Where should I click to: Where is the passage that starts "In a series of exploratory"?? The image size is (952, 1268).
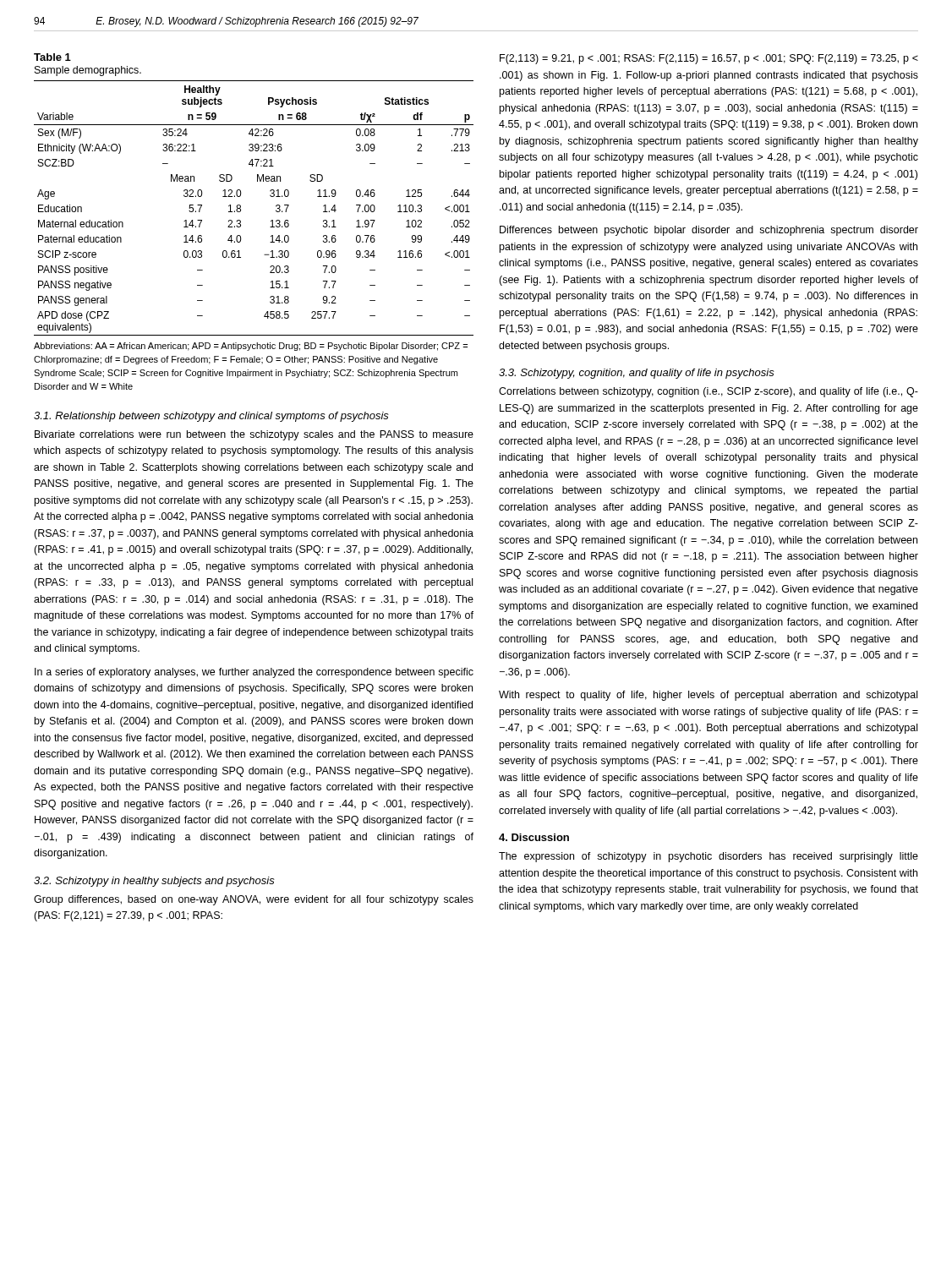click(x=254, y=763)
